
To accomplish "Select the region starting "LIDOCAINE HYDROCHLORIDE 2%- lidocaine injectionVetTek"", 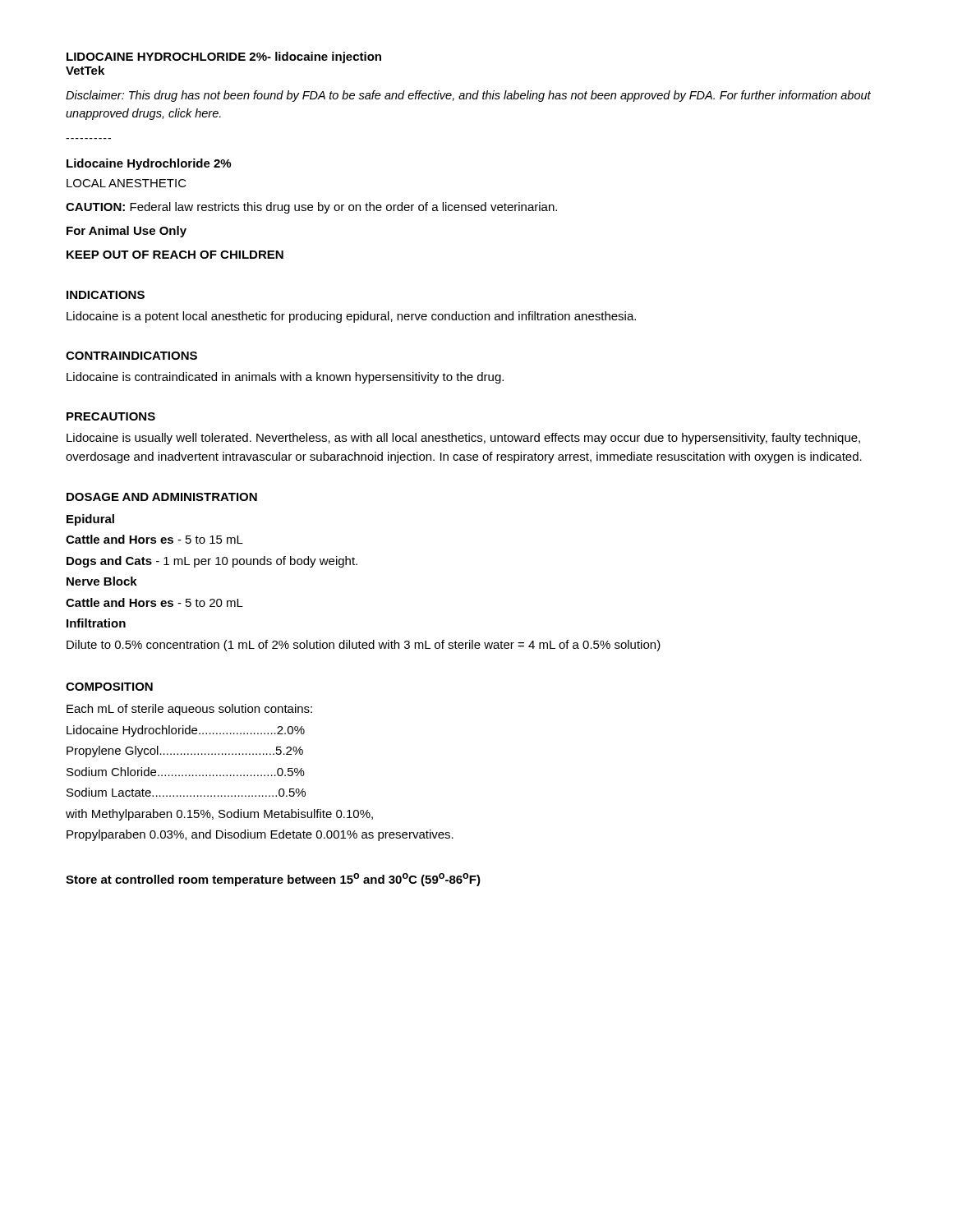I will (224, 63).
